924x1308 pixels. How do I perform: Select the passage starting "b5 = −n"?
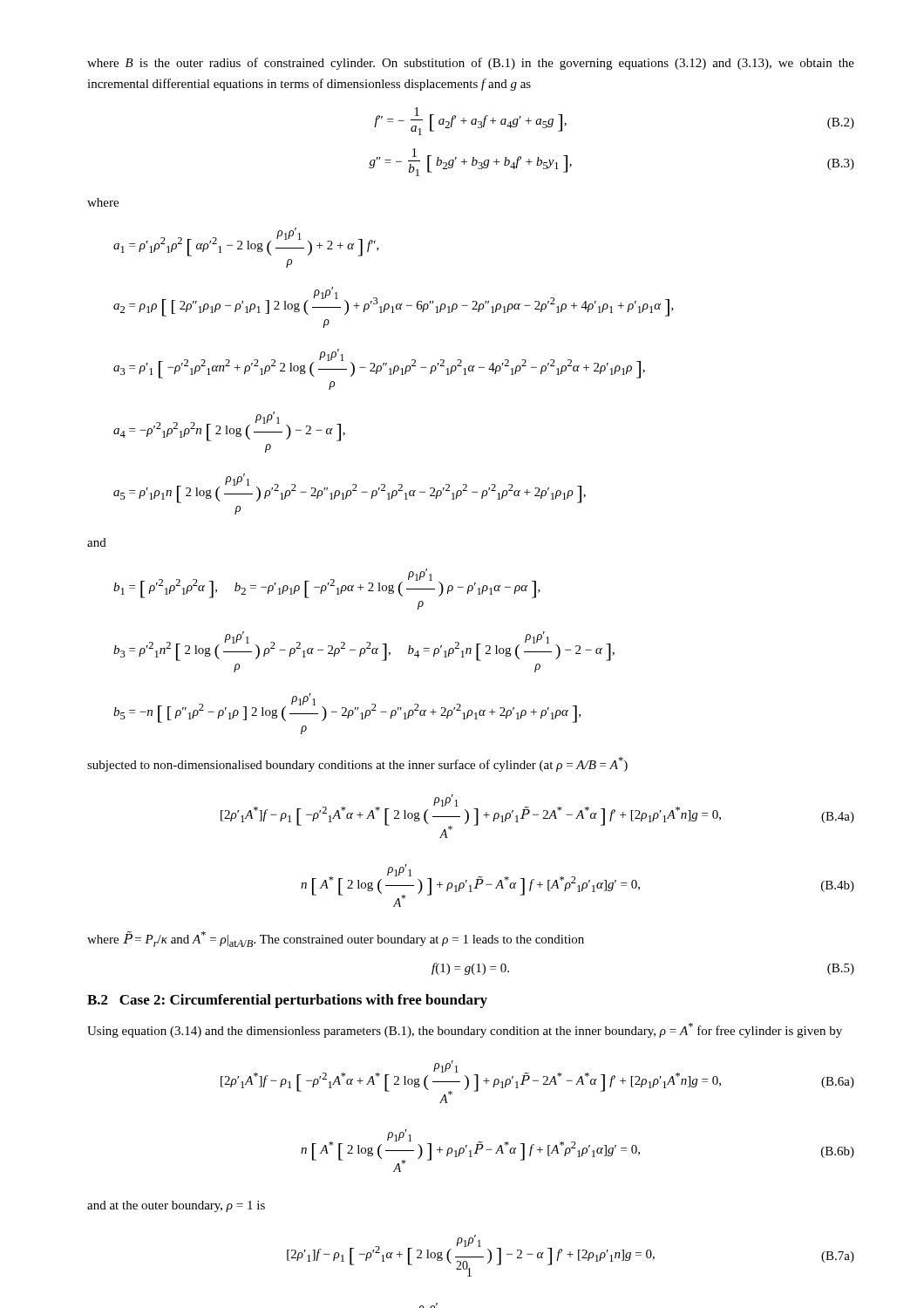point(347,713)
